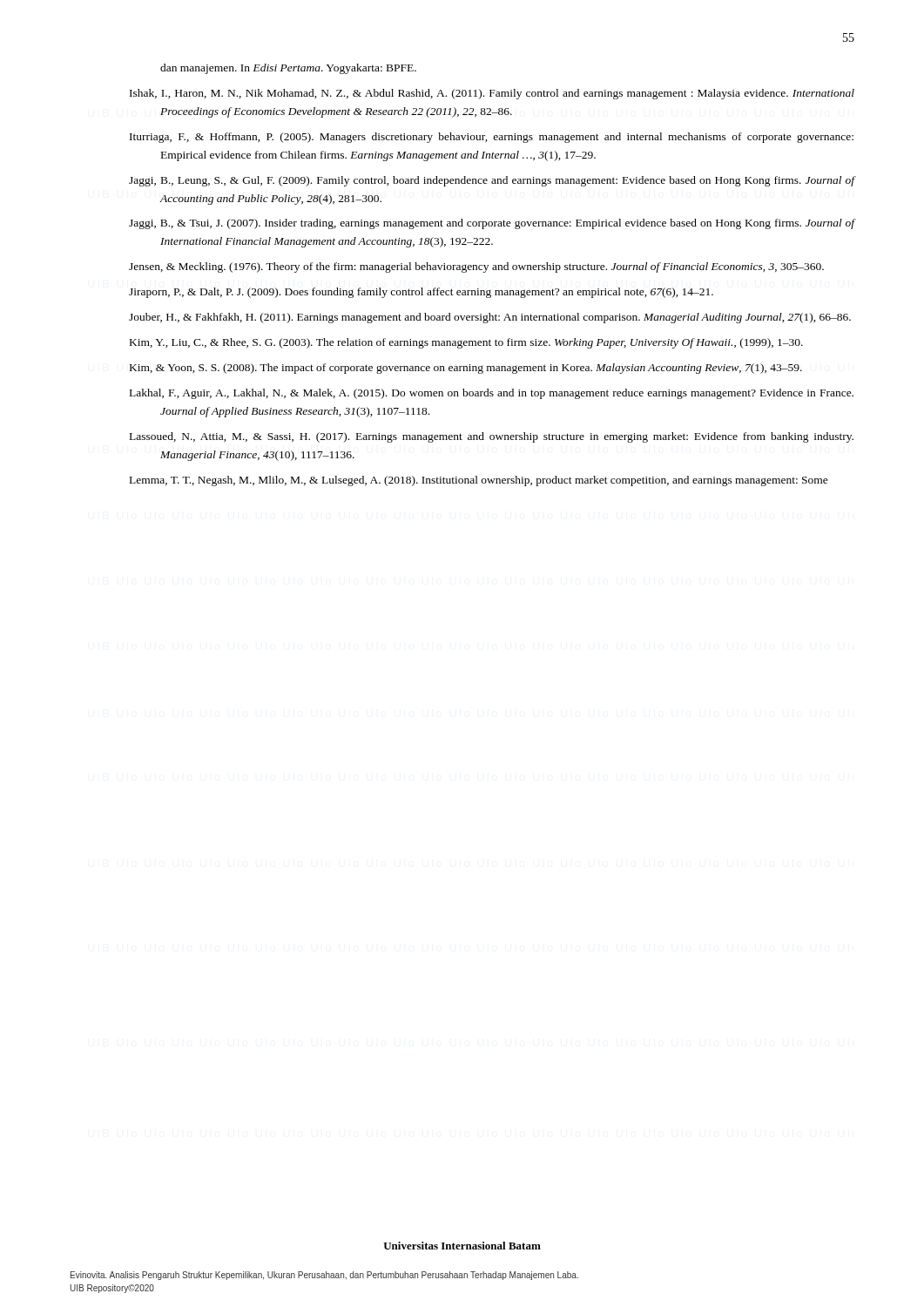Locate the block of text that opens with "Lassoued, N., Attia, M., & Sassi,"
924x1307 pixels.
492,445
